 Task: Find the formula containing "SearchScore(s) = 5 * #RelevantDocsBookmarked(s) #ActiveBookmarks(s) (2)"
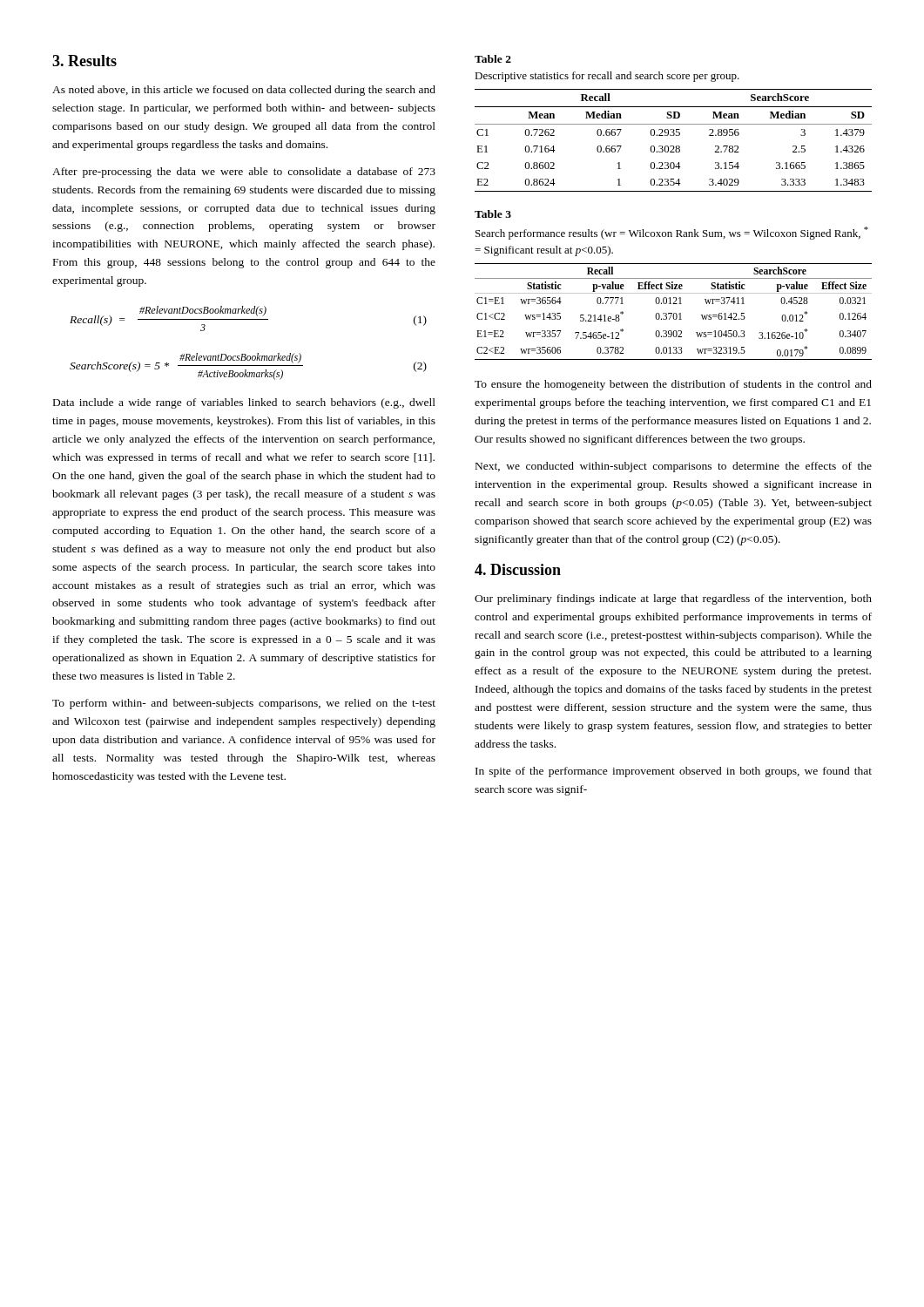pyautogui.click(x=253, y=365)
